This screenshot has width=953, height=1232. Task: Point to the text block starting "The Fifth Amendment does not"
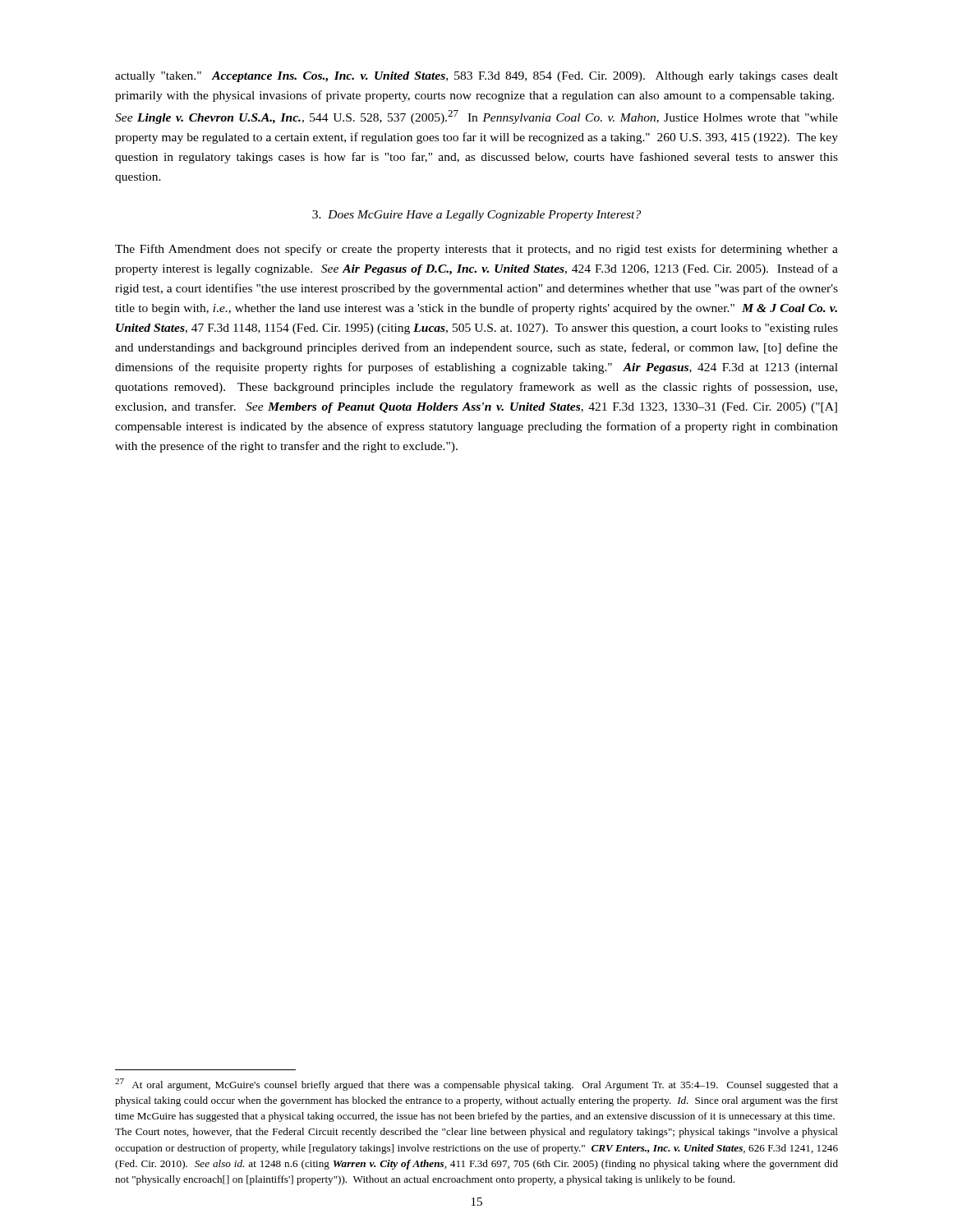point(476,348)
